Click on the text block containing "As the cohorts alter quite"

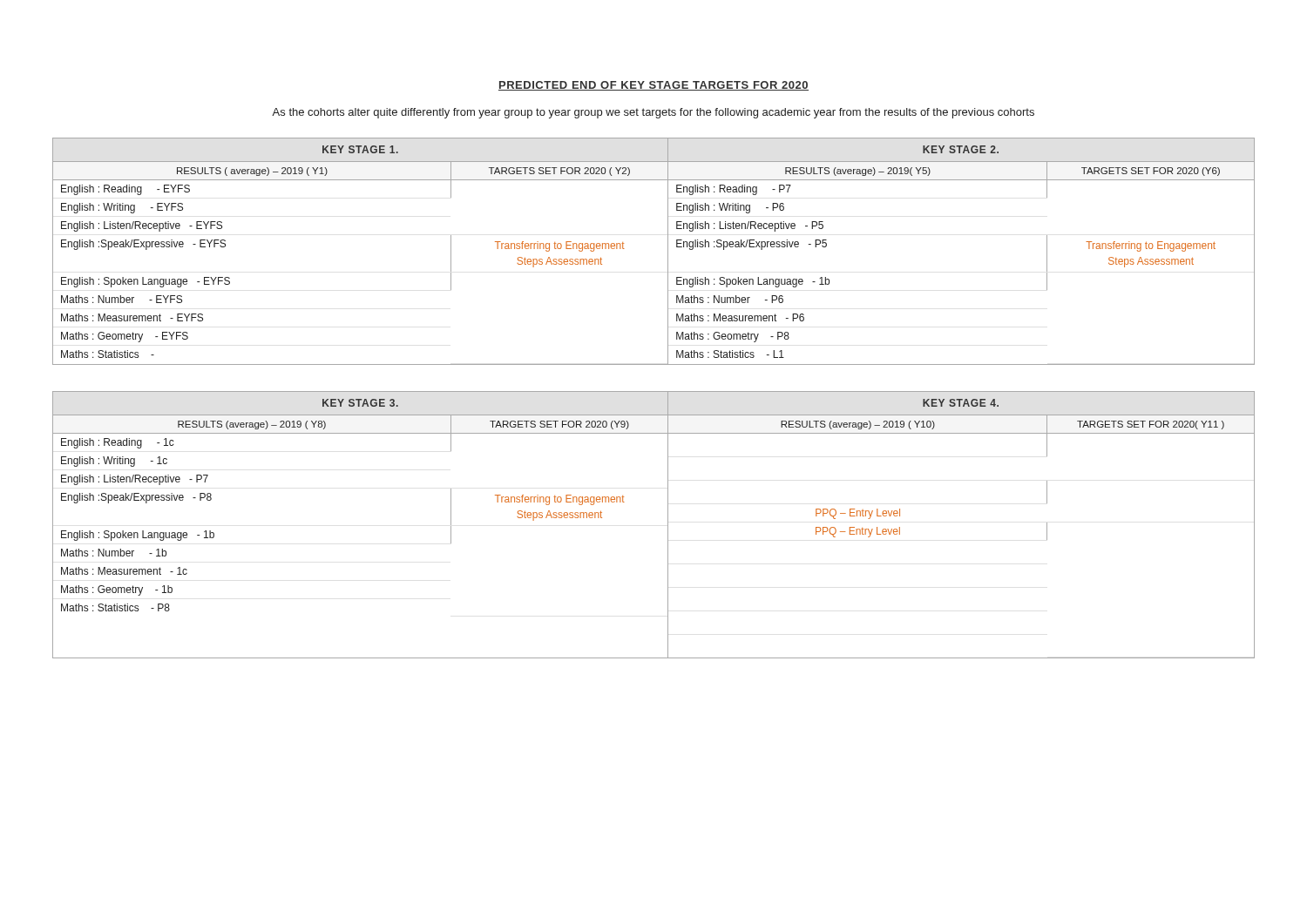coord(654,112)
